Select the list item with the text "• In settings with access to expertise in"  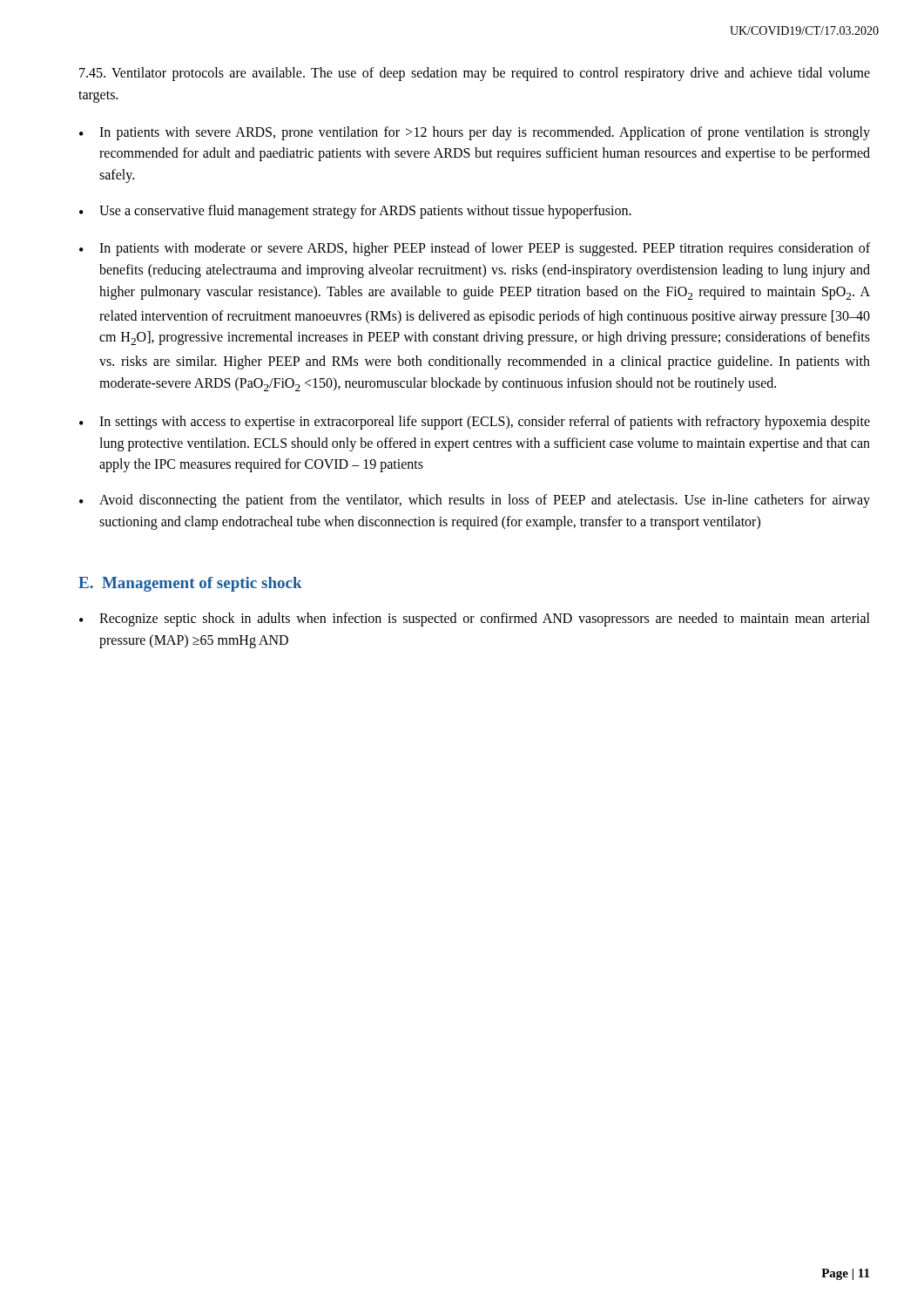pyautogui.click(x=474, y=443)
